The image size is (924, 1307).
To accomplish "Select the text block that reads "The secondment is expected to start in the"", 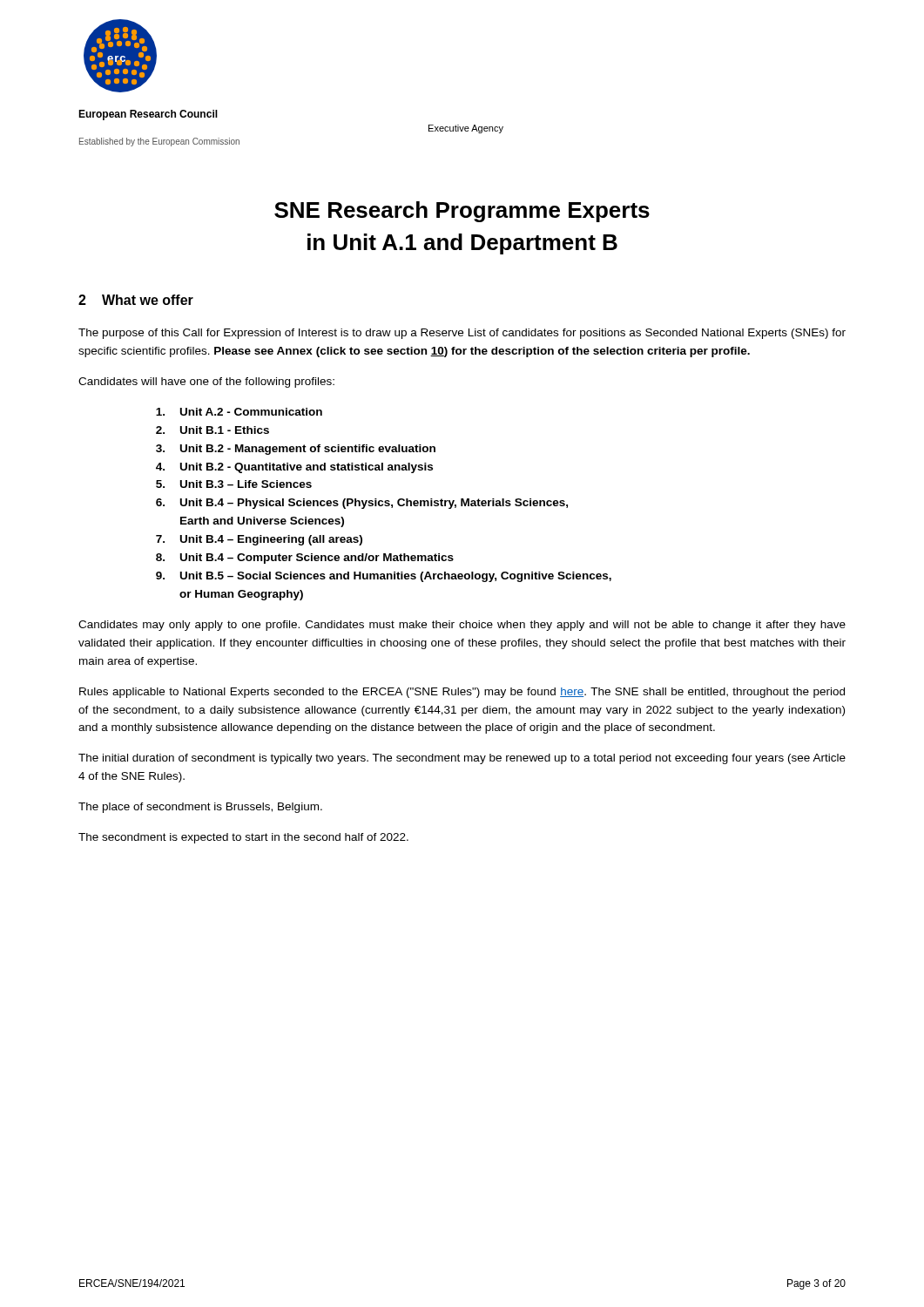I will (244, 837).
